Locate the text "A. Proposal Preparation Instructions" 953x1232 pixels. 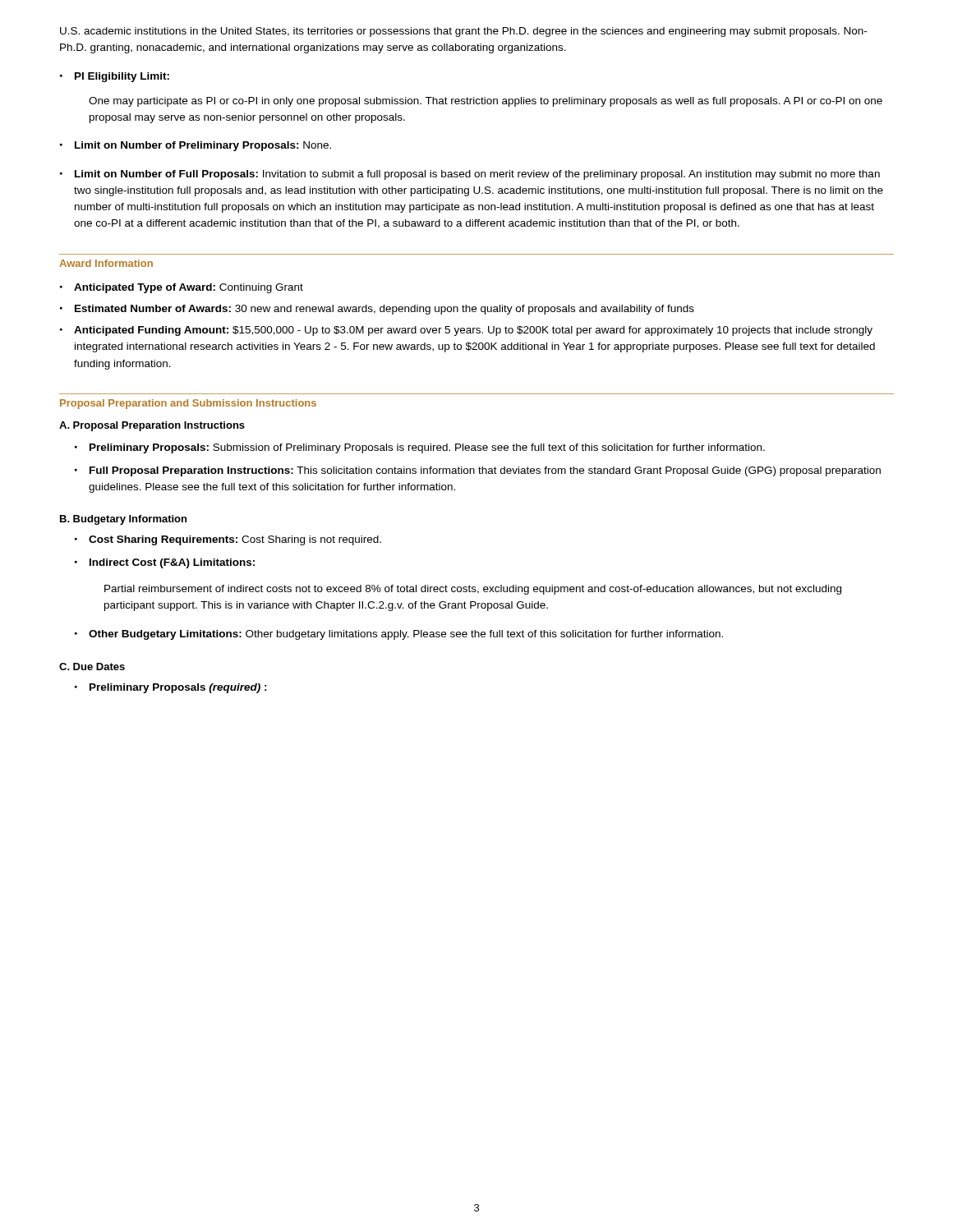tap(152, 425)
